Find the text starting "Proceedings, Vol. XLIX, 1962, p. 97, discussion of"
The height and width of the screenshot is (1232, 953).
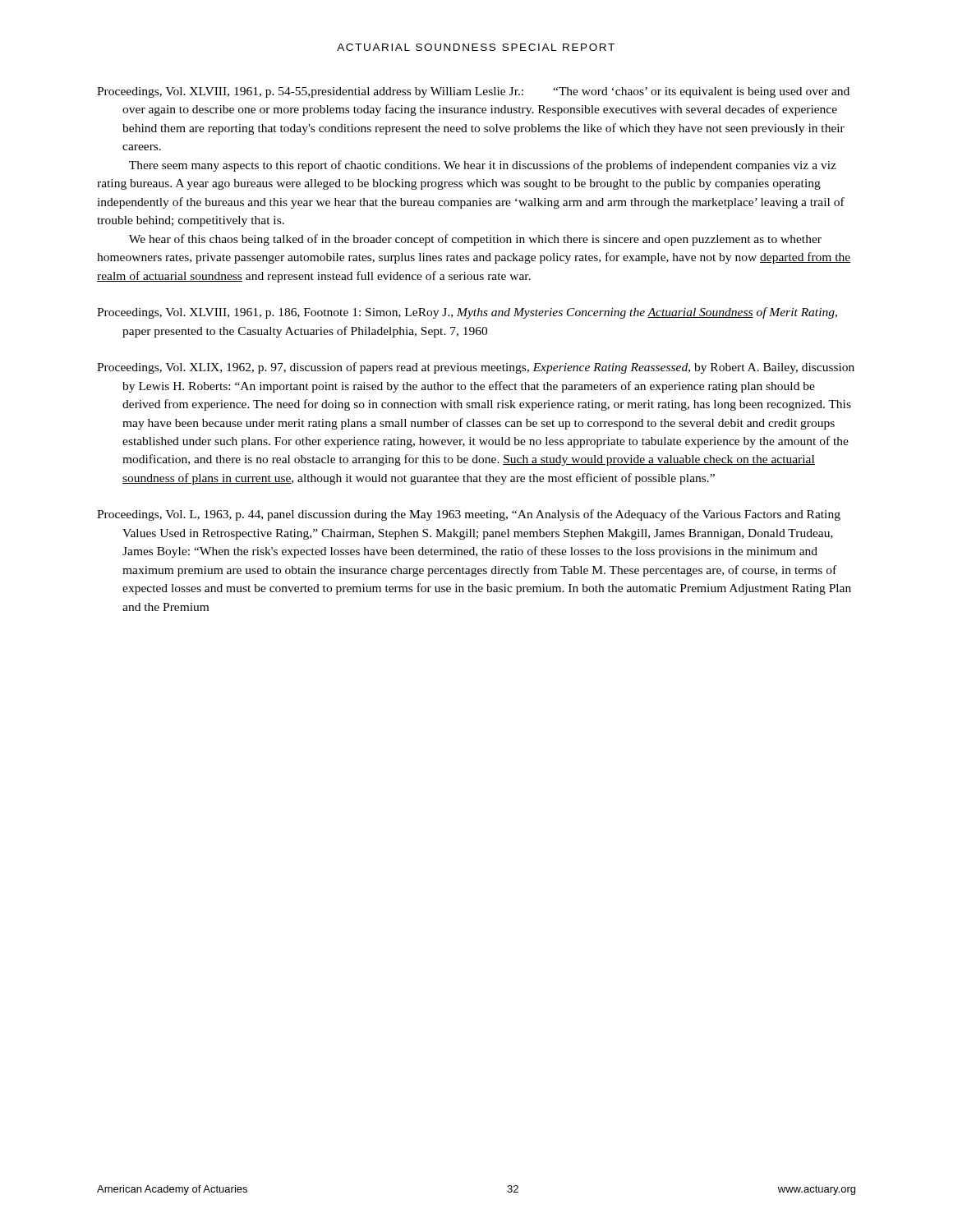[x=476, y=423]
